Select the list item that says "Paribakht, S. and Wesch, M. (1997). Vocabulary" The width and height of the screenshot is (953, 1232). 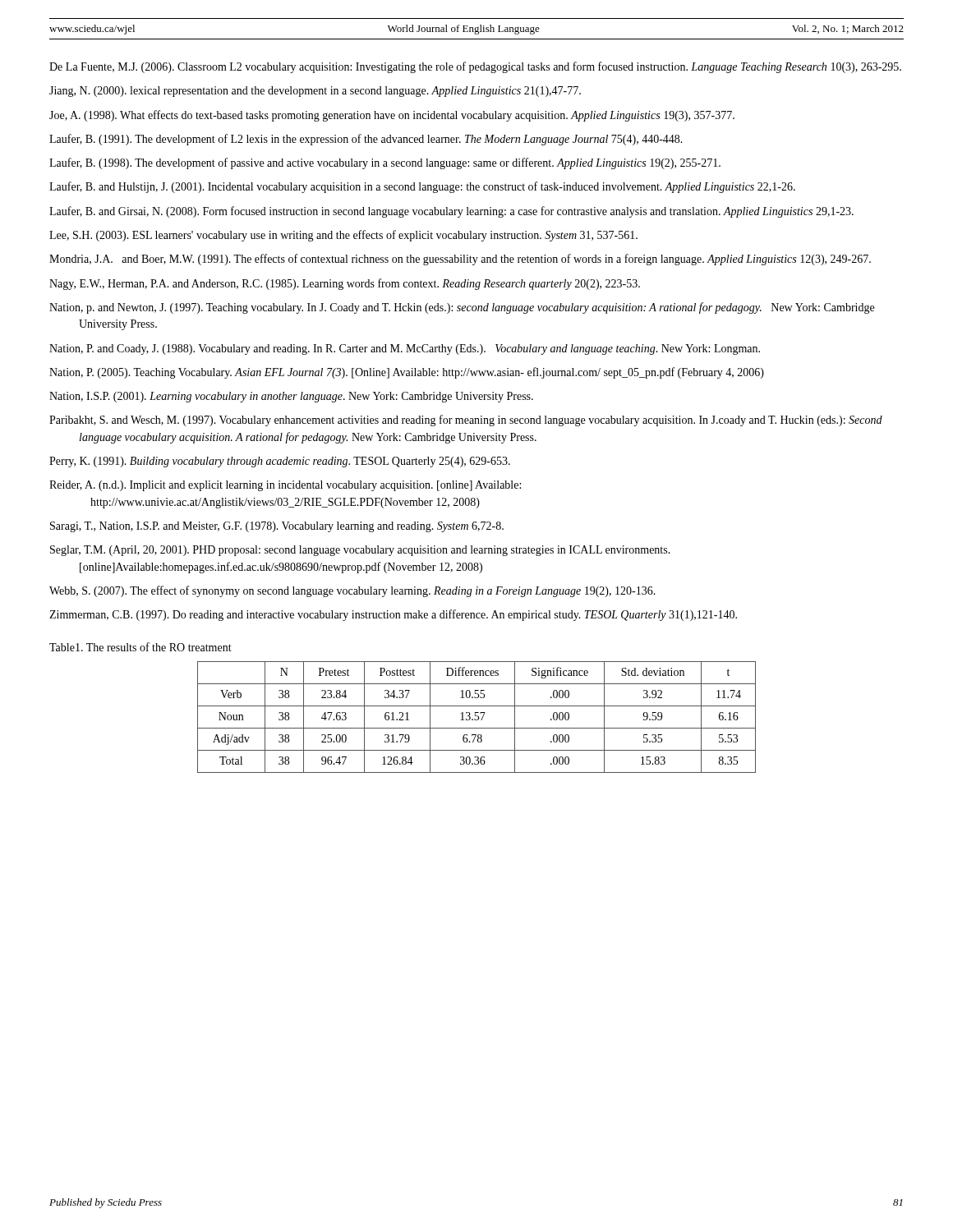click(466, 429)
